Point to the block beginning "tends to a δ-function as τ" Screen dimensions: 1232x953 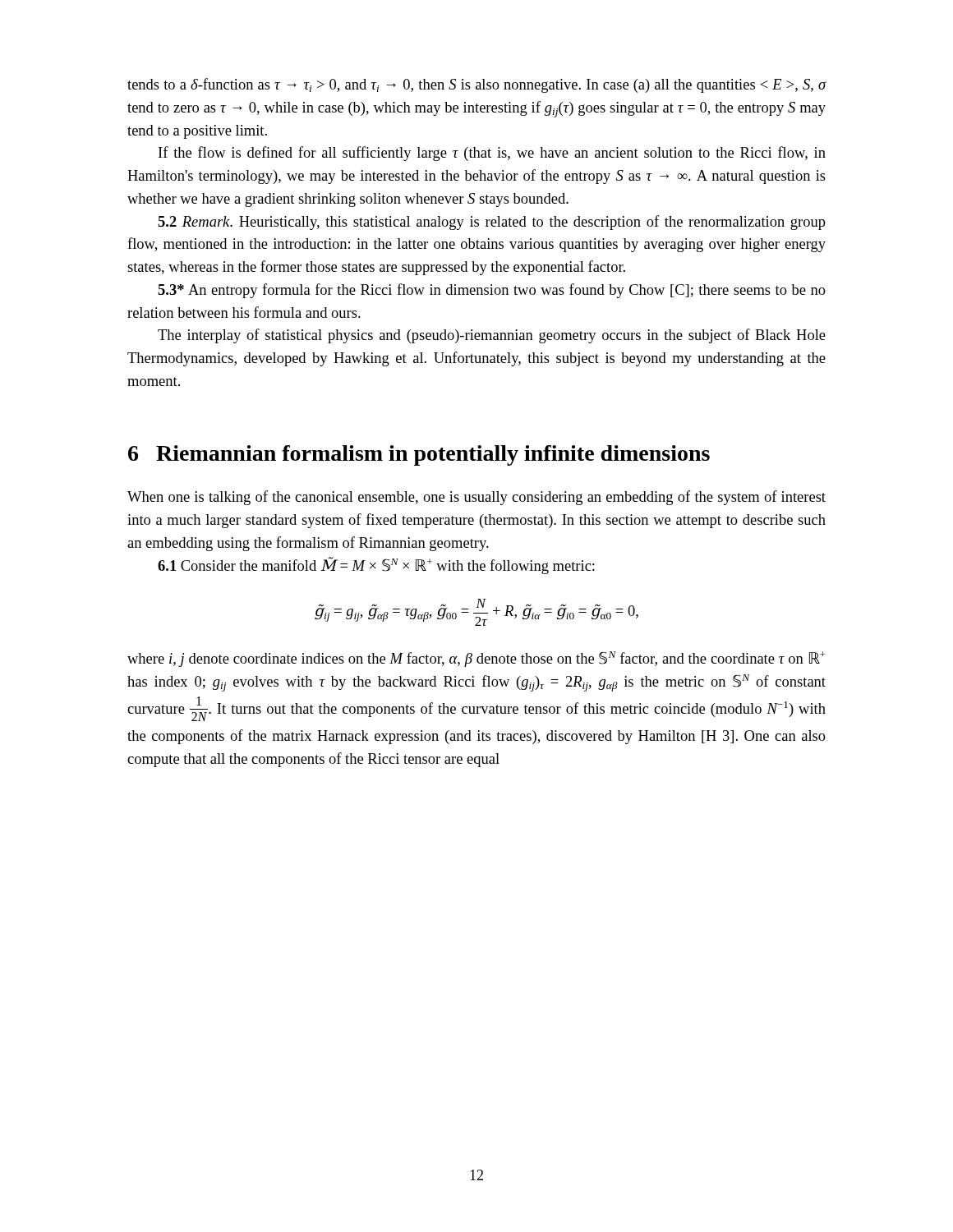click(476, 107)
